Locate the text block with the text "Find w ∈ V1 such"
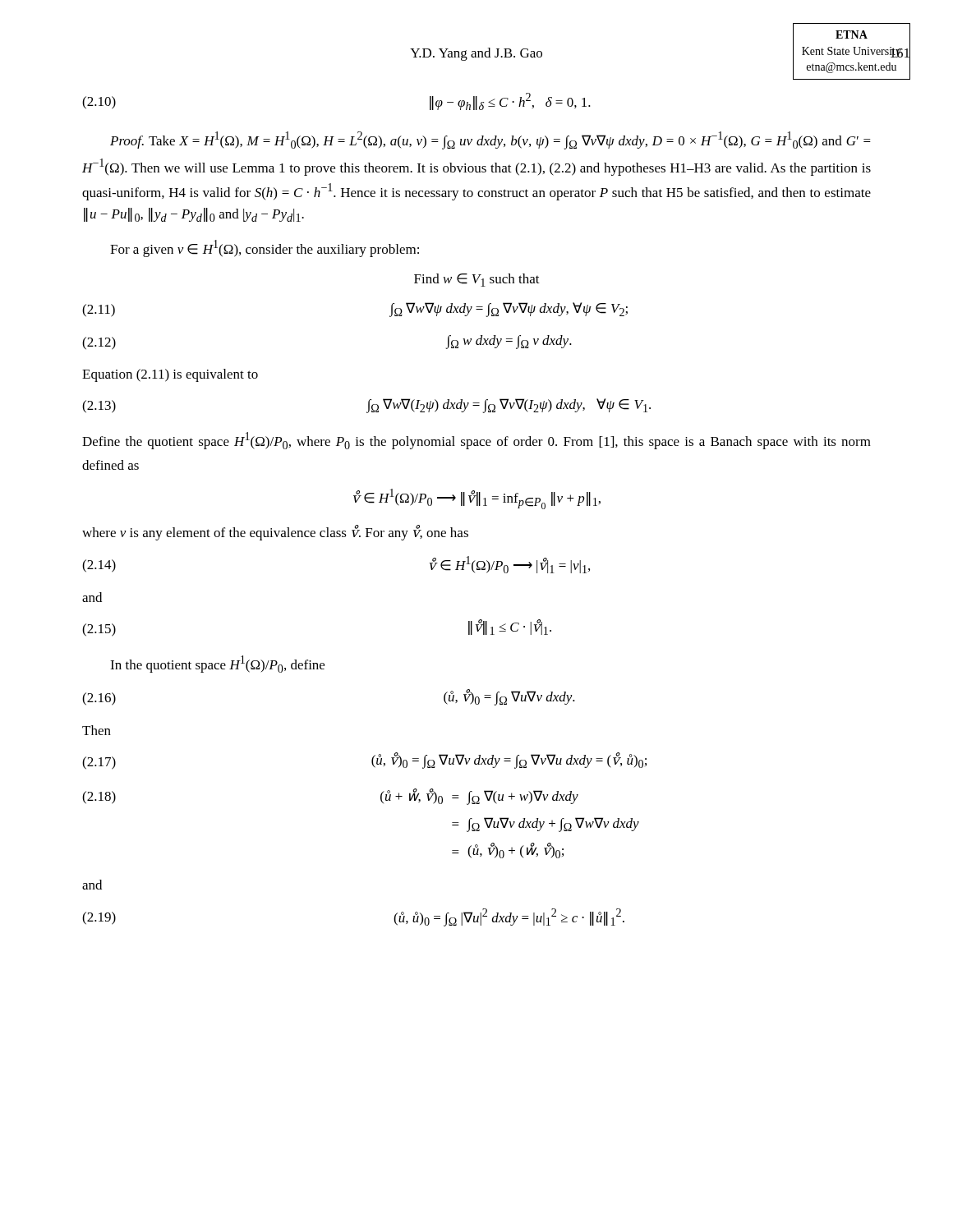953x1232 pixels. (476, 281)
